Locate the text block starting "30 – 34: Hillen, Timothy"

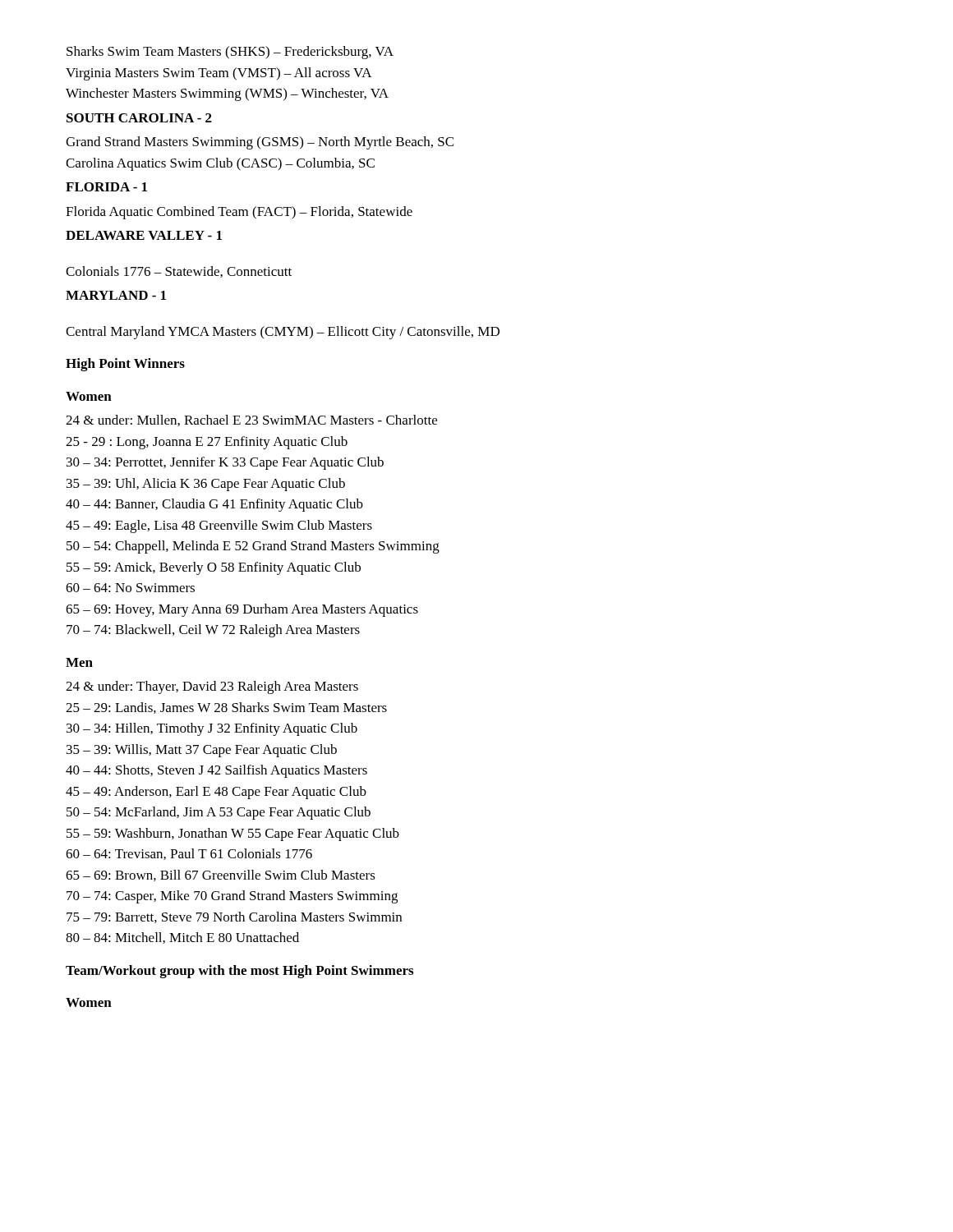click(212, 728)
